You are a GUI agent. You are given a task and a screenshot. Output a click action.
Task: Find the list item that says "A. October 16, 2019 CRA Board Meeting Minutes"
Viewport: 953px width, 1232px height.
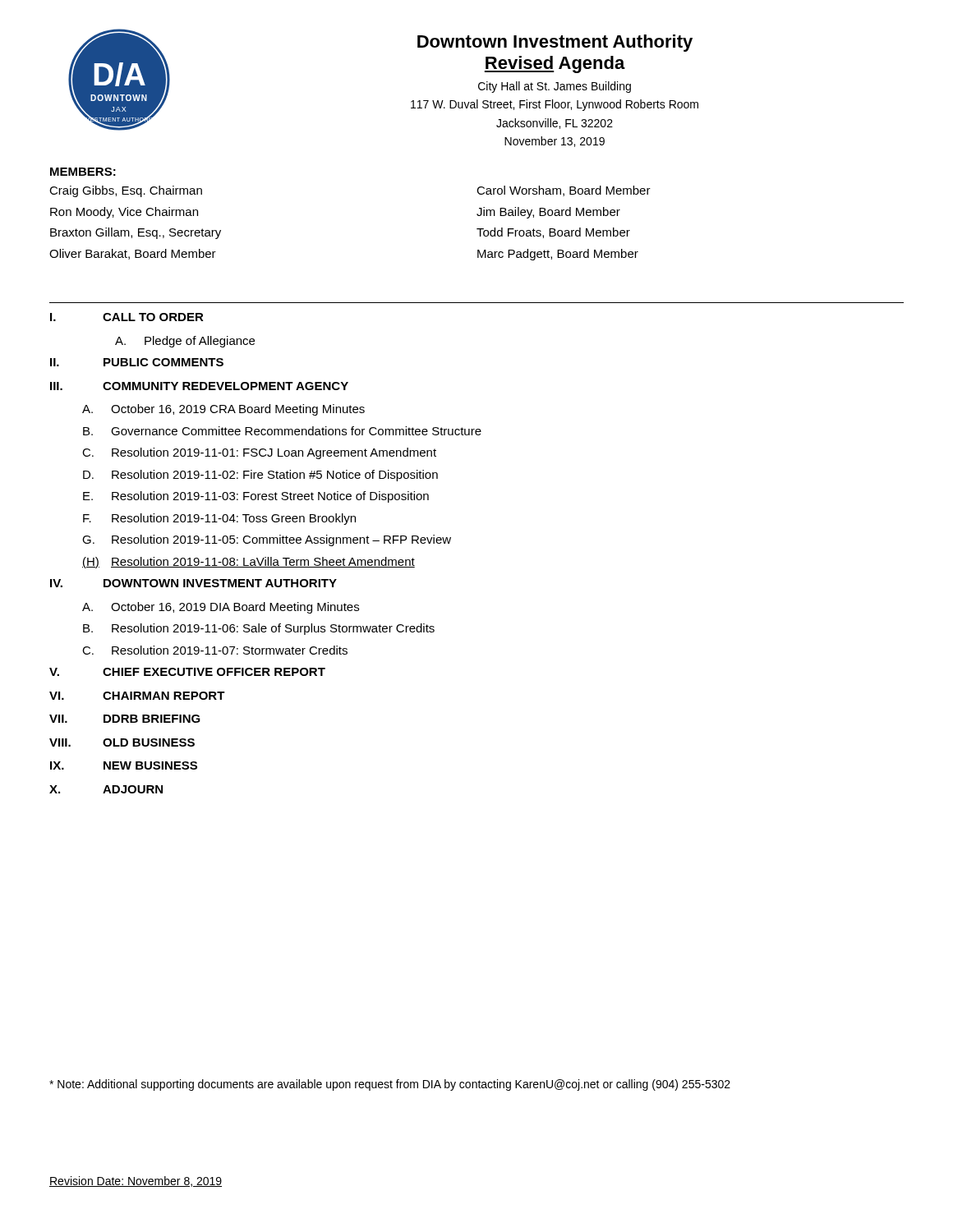223,410
